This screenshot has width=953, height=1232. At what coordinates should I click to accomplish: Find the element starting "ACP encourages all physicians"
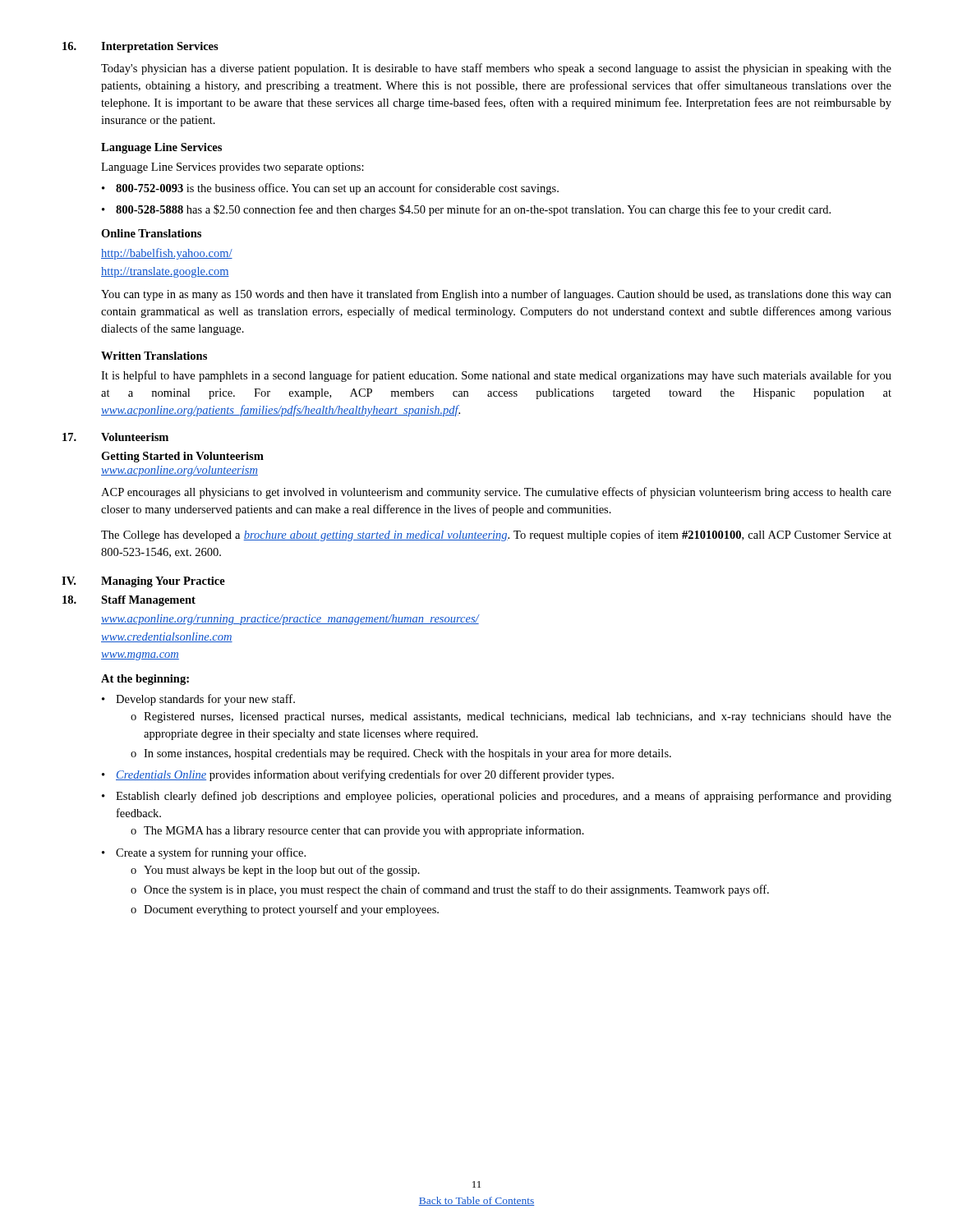(x=496, y=500)
